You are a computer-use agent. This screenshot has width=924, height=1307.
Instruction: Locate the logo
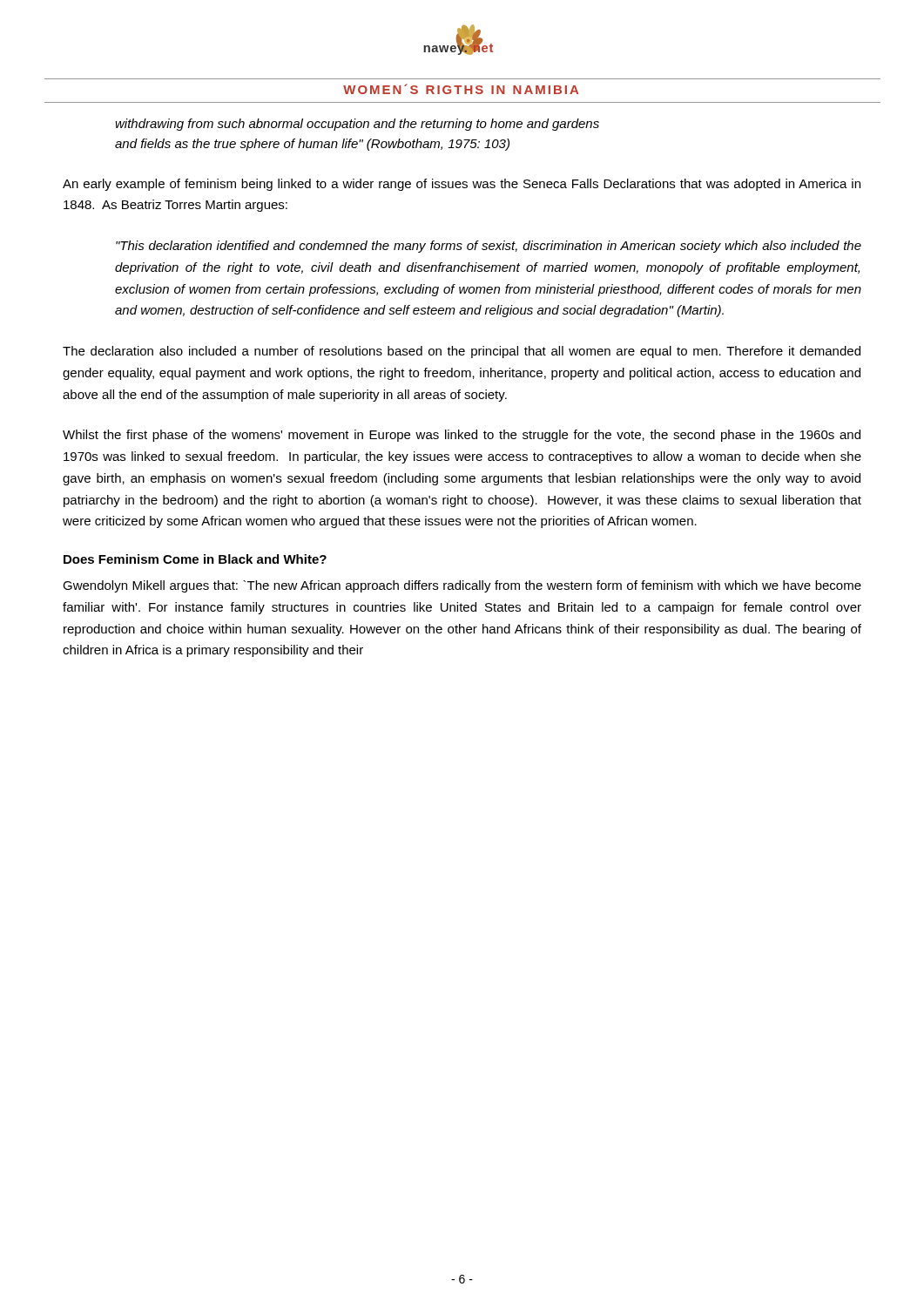pos(462,37)
